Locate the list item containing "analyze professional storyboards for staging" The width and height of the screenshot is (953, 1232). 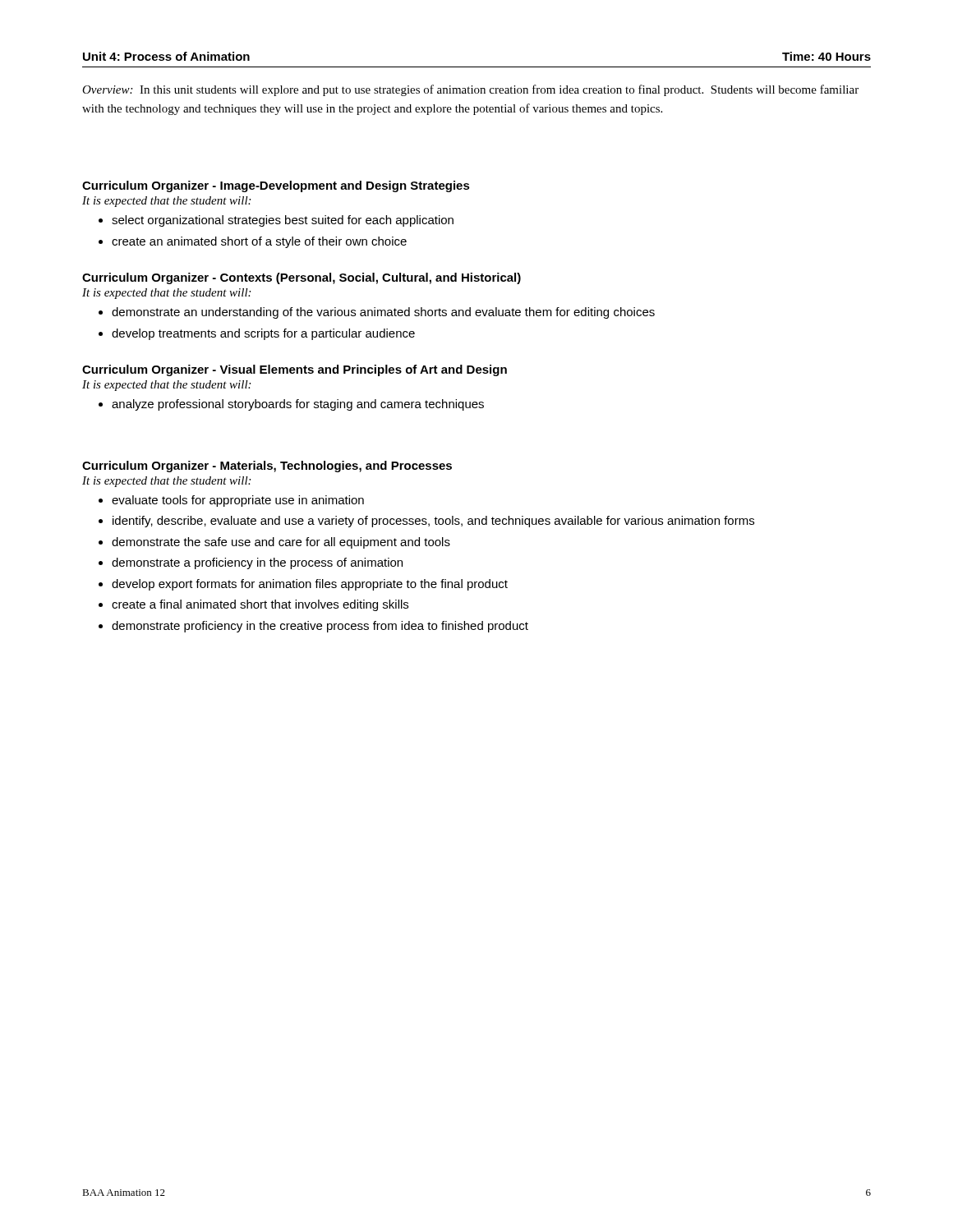[298, 404]
